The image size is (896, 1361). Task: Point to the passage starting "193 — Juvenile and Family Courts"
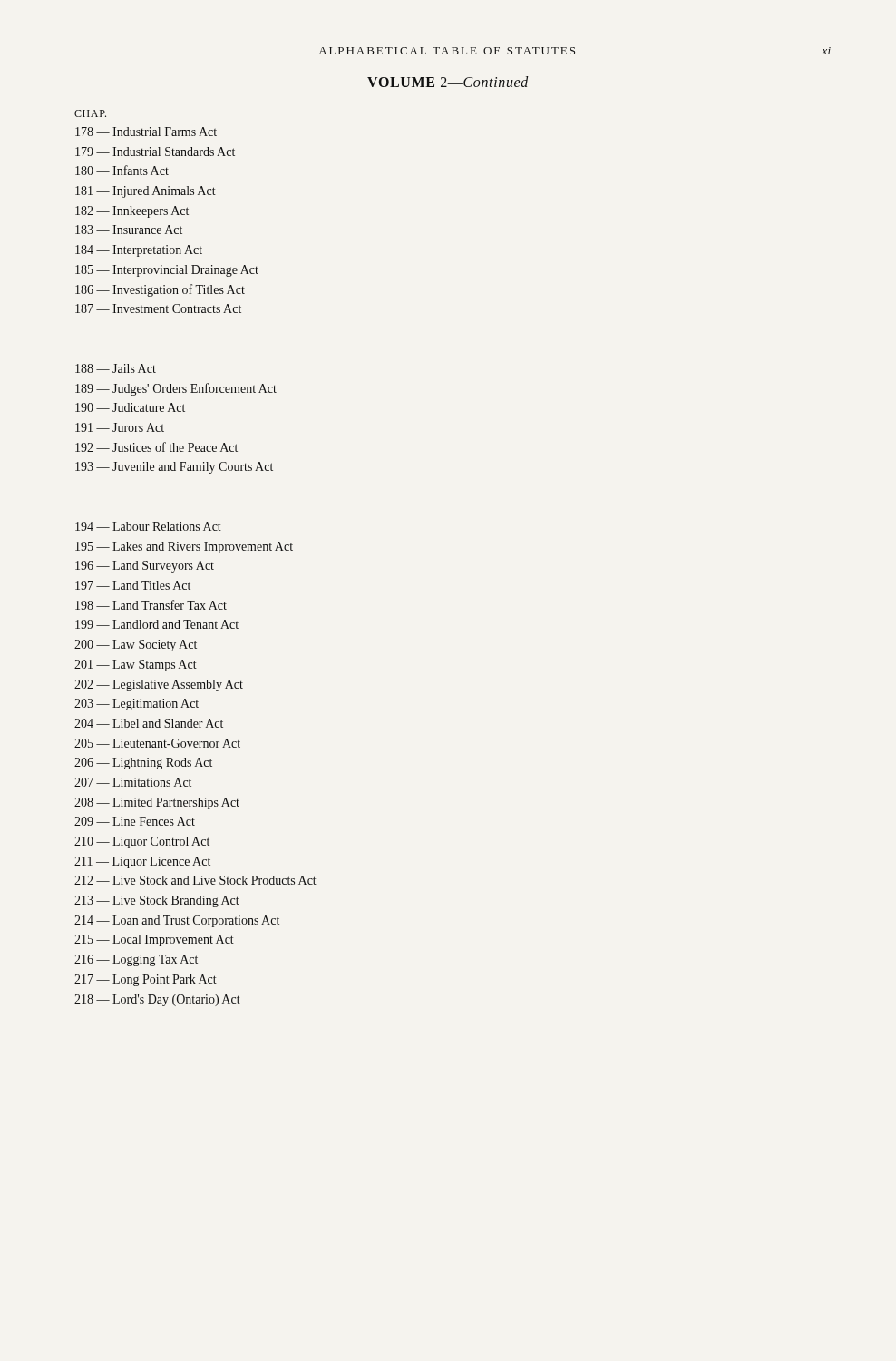[x=174, y=467]
